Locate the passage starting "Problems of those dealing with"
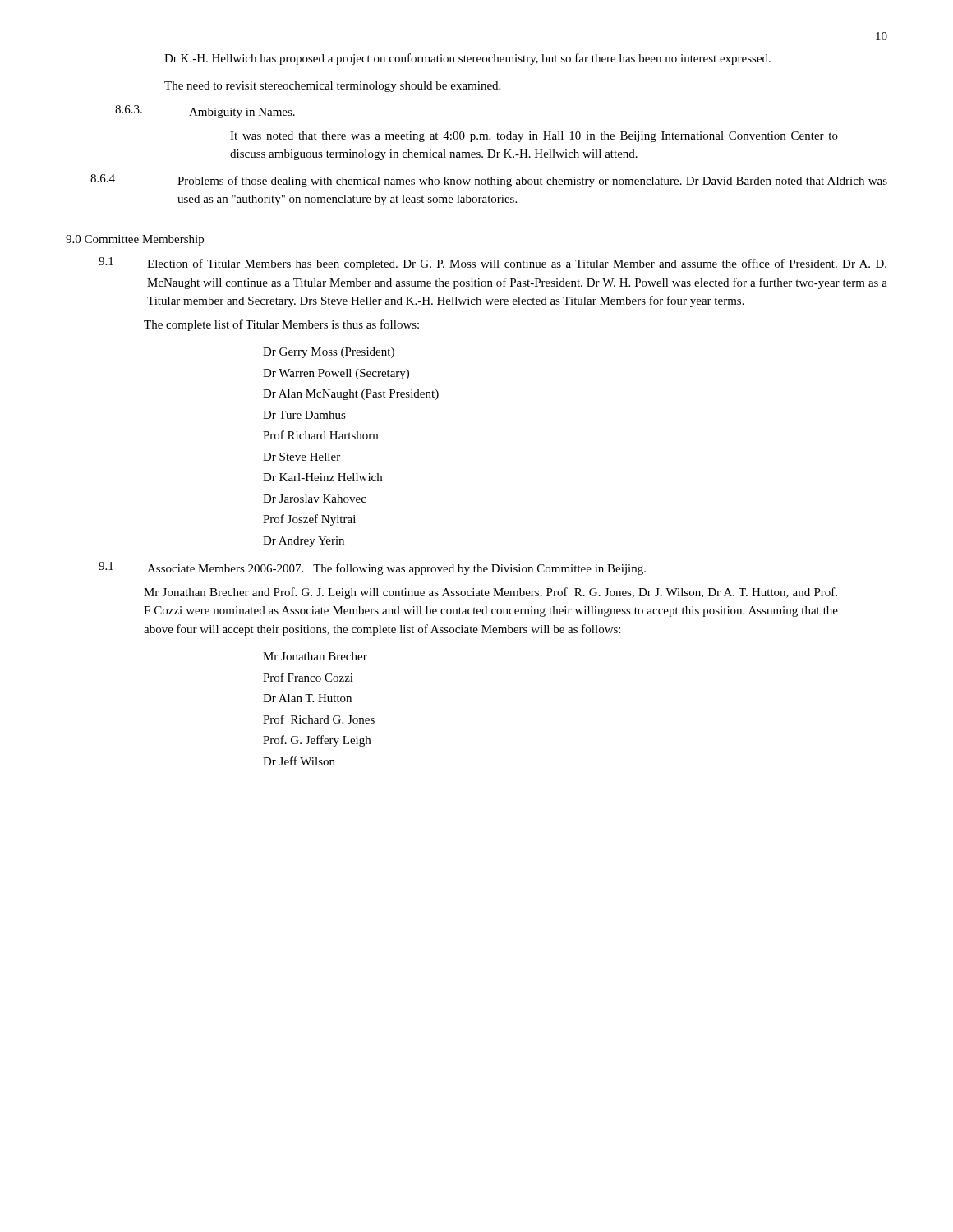The width and height of the screenshot is (953, 1232). [x=532, y=190]
